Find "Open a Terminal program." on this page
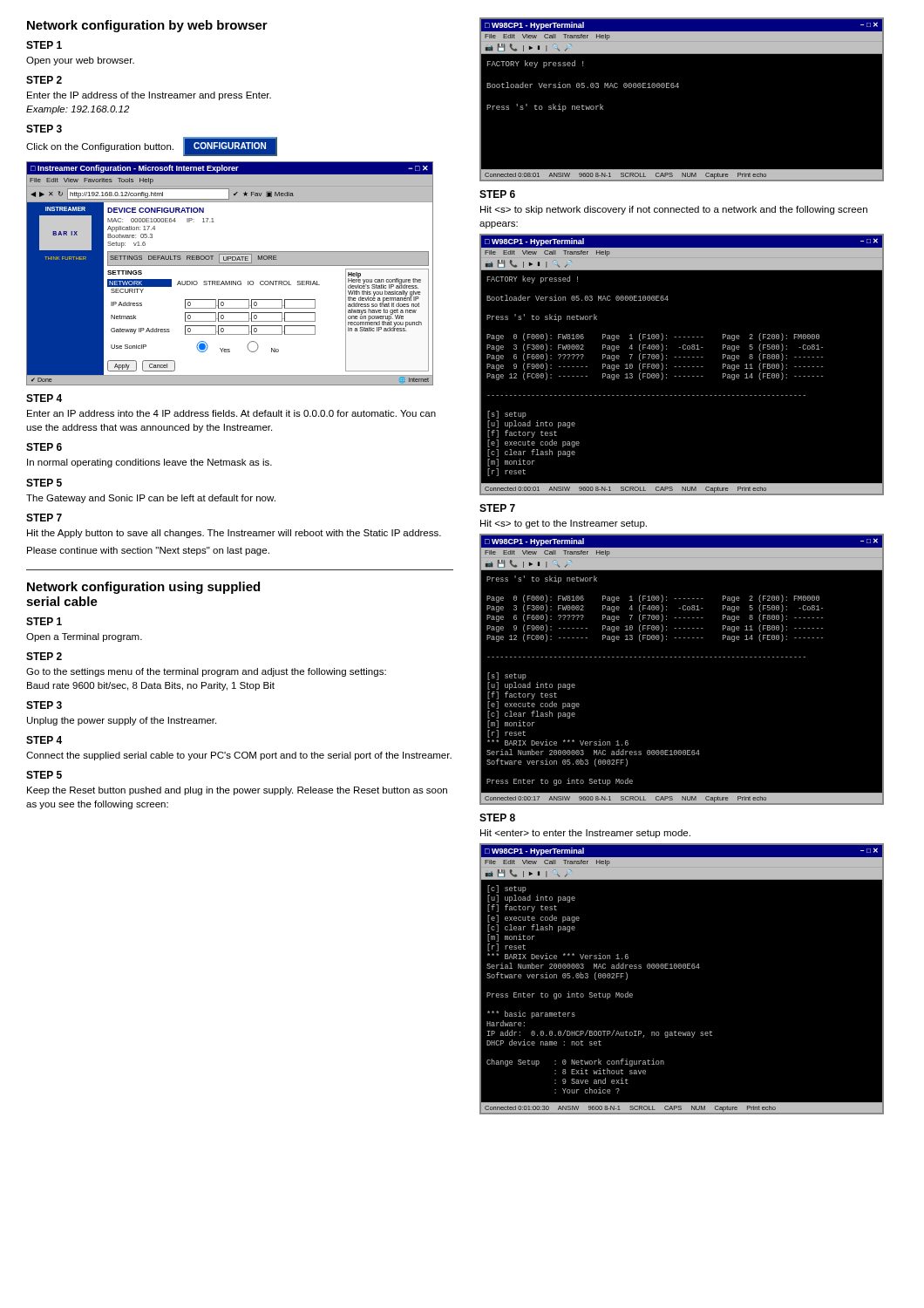The image size is (924, 1308). [x=84, y=637]
